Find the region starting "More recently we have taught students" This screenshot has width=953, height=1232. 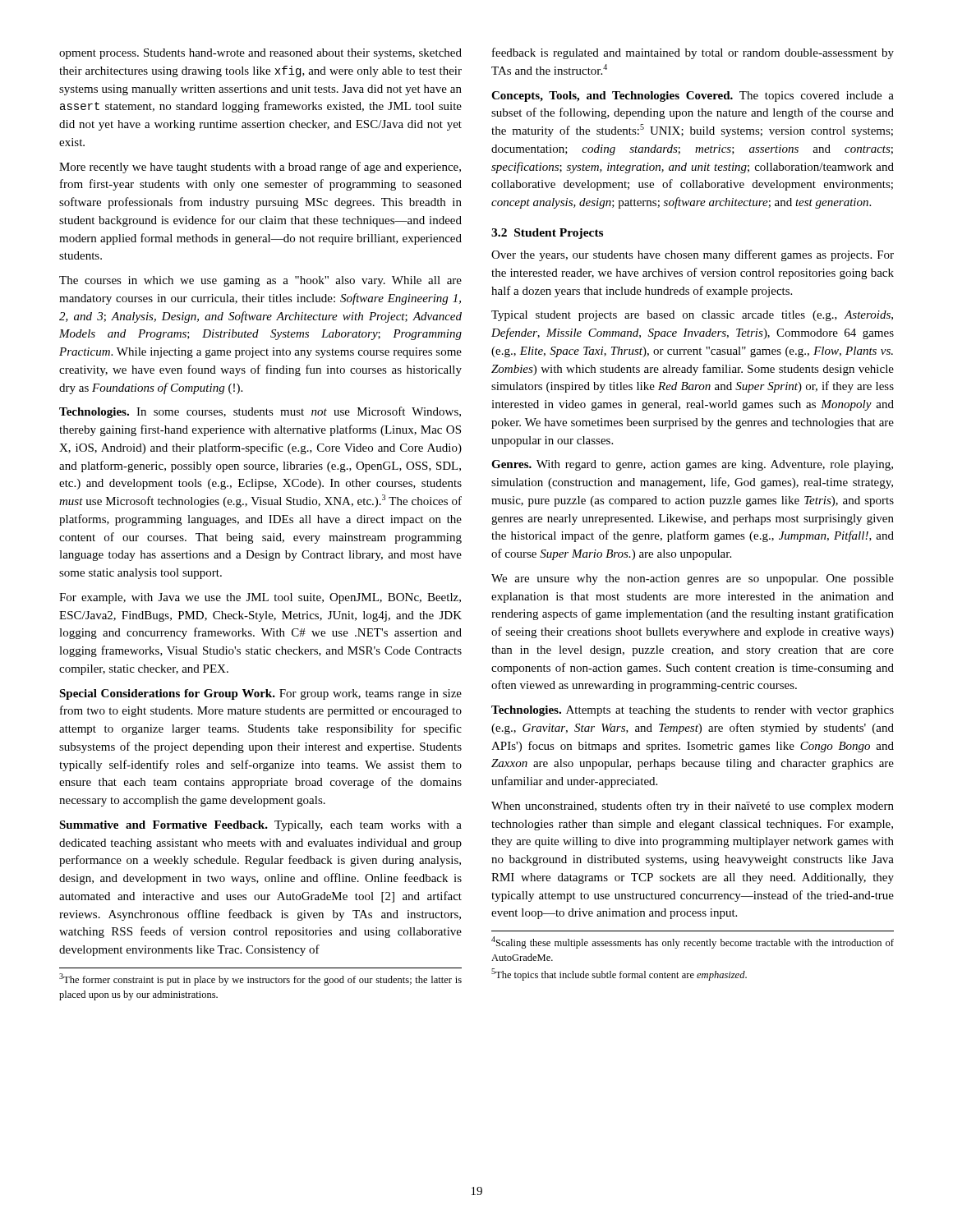[260, 212]
